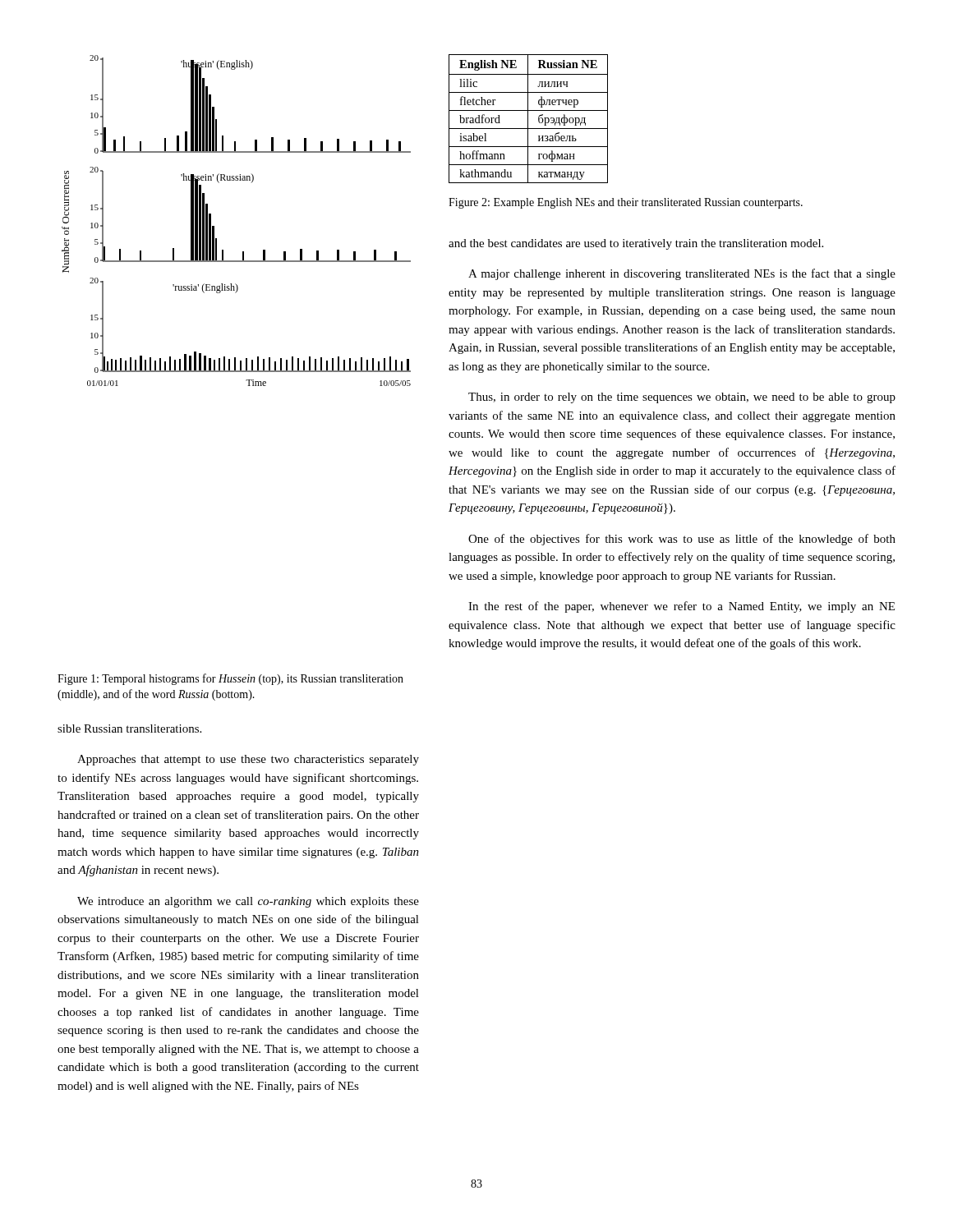Click the passage that begins "and the best candidates are used to iteratively"
953x1232 pixels.
tap(636, 243)
